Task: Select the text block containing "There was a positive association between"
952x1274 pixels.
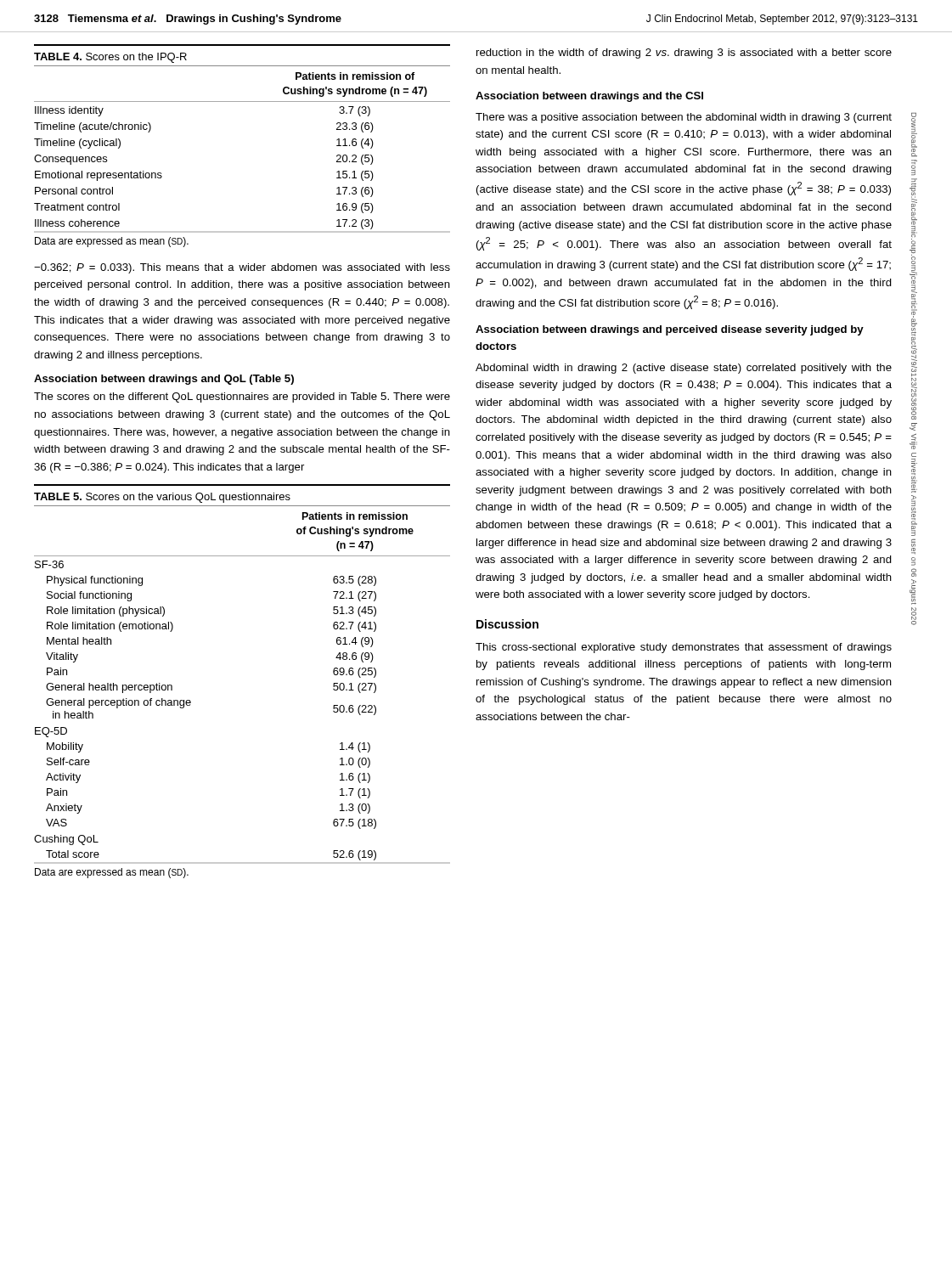Action: coord(684,210)
